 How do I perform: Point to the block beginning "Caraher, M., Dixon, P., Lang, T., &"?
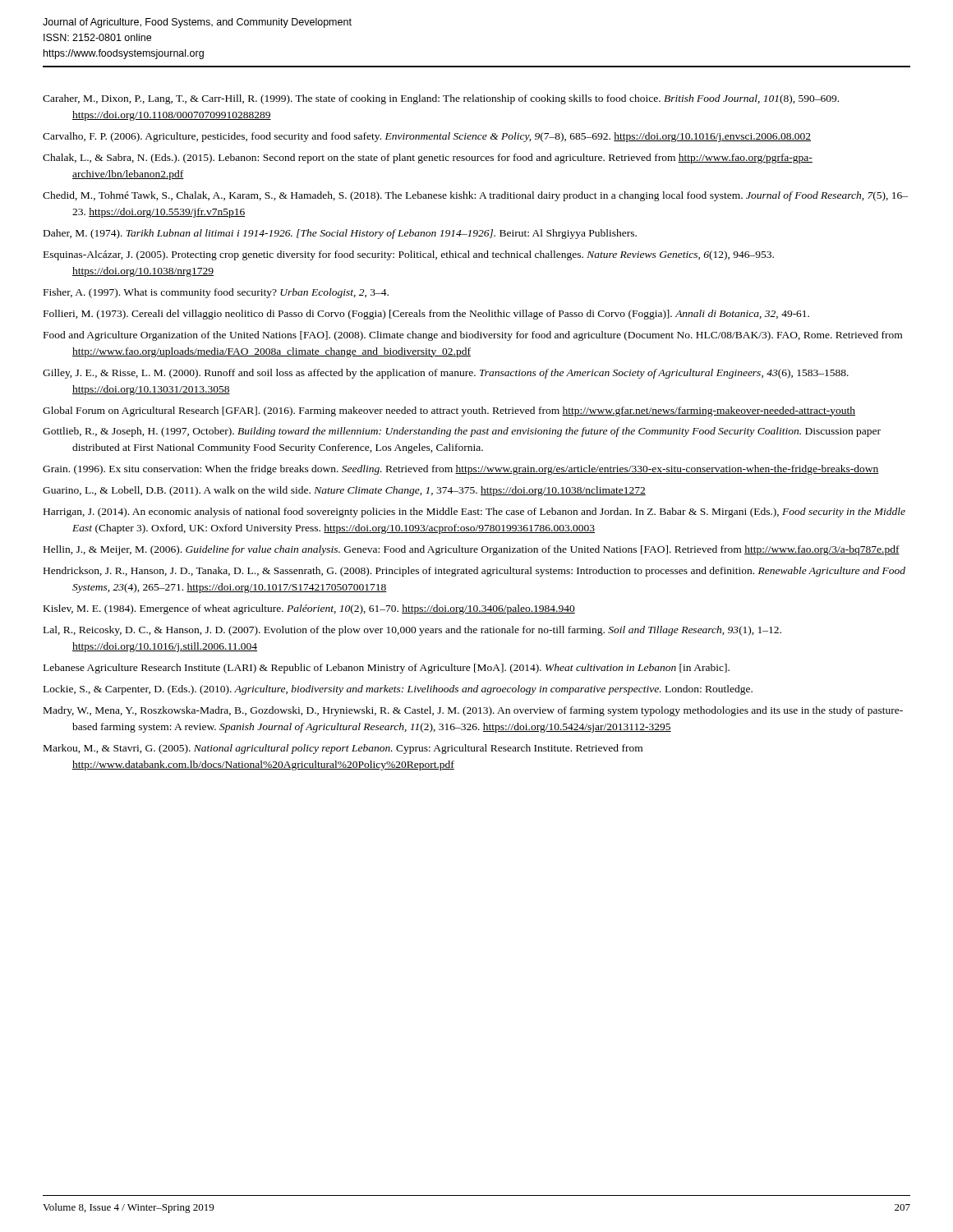coord(441,106)
